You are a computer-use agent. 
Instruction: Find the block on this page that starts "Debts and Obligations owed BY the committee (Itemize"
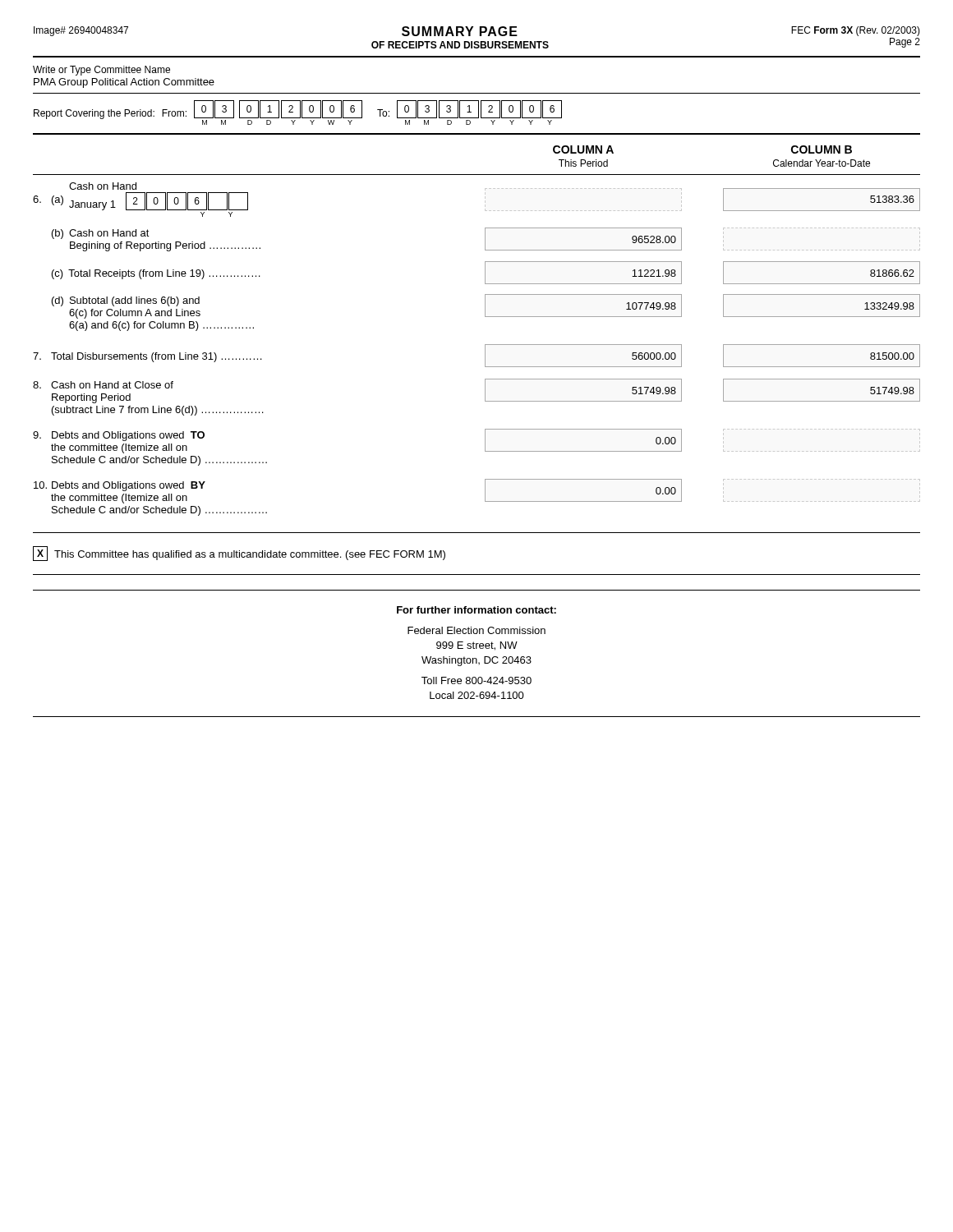click(160, 497)
